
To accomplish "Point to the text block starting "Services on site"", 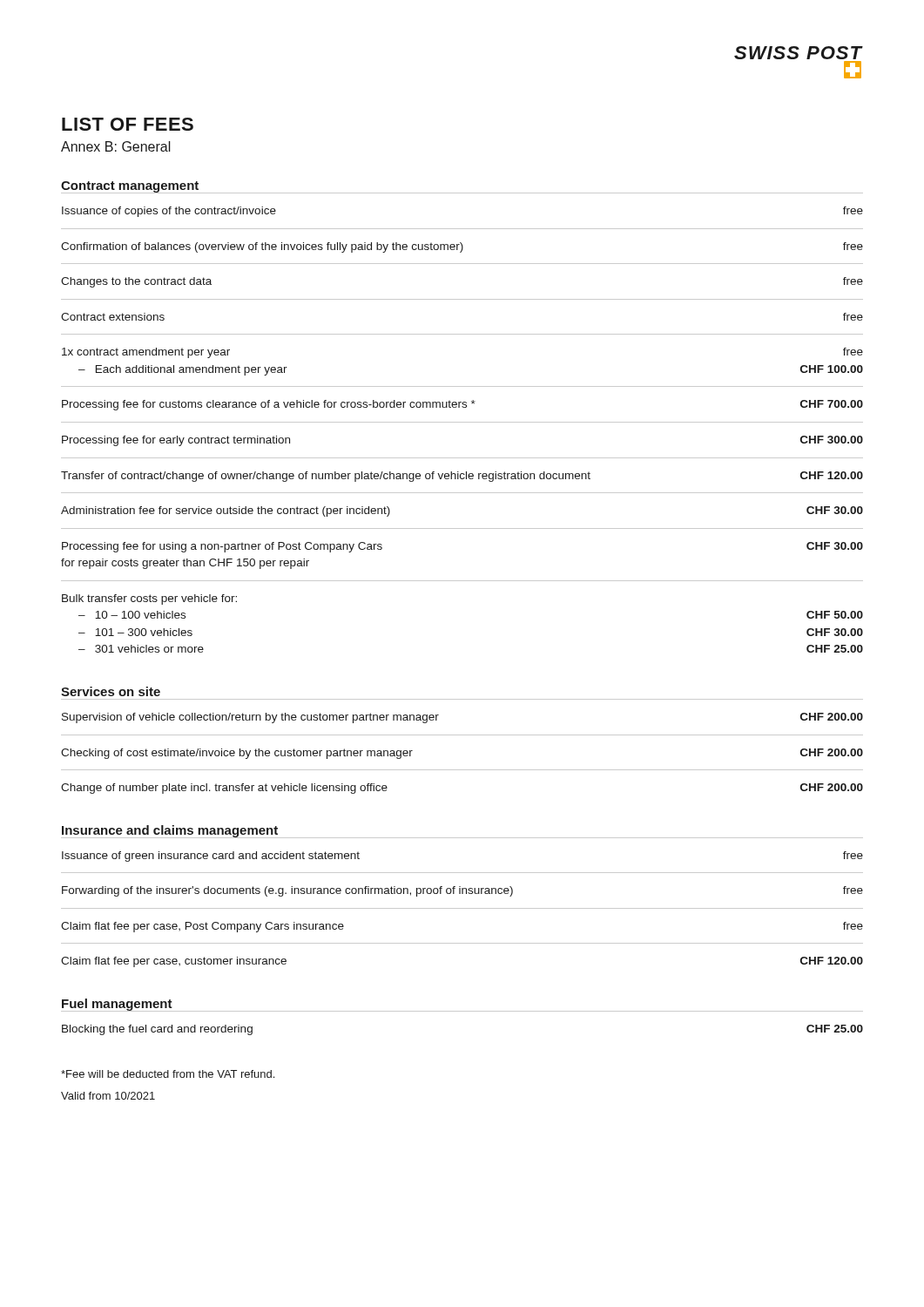I will tap(111, 691).
